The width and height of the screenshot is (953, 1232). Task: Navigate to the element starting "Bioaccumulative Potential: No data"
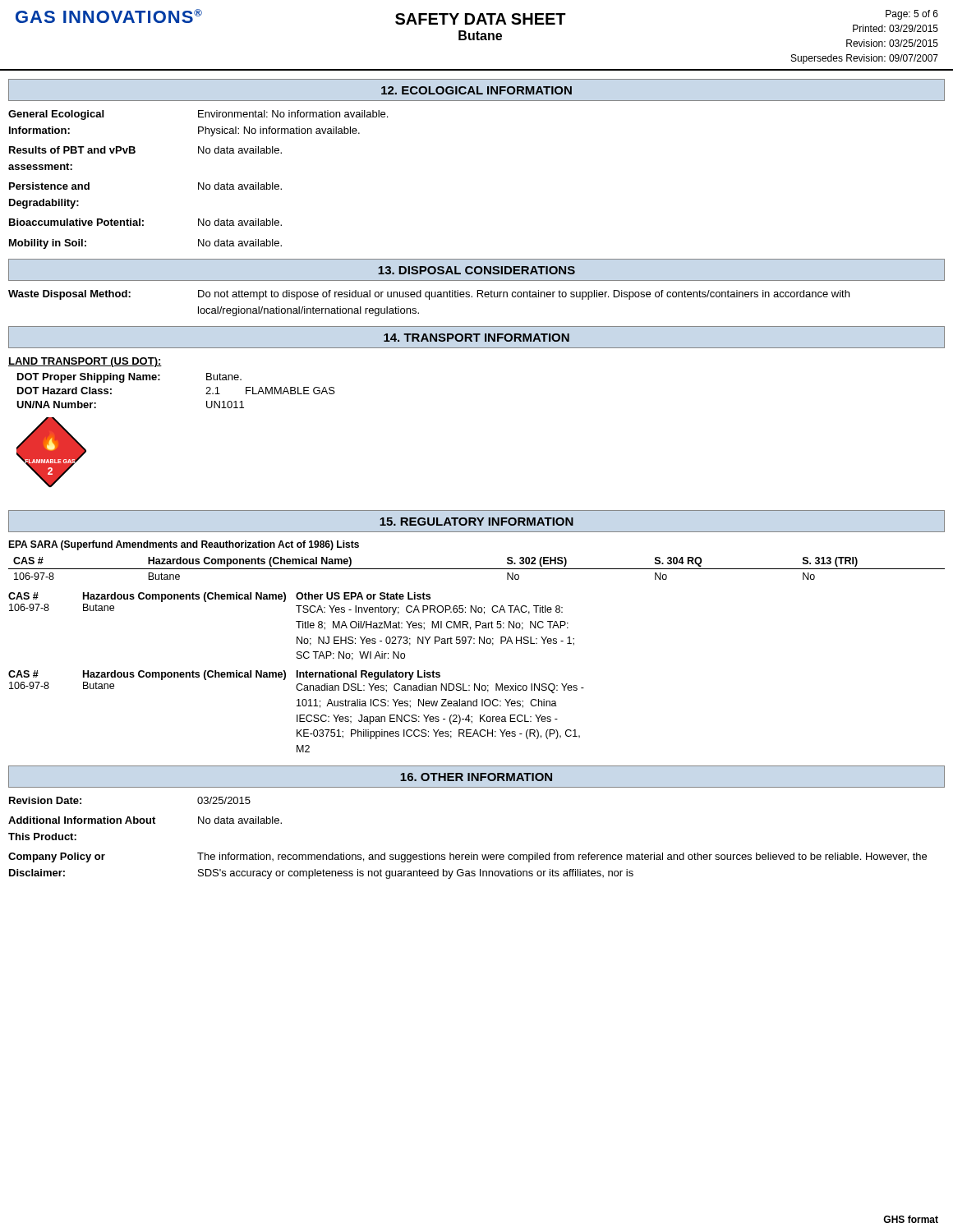click(x=145, y=222)
